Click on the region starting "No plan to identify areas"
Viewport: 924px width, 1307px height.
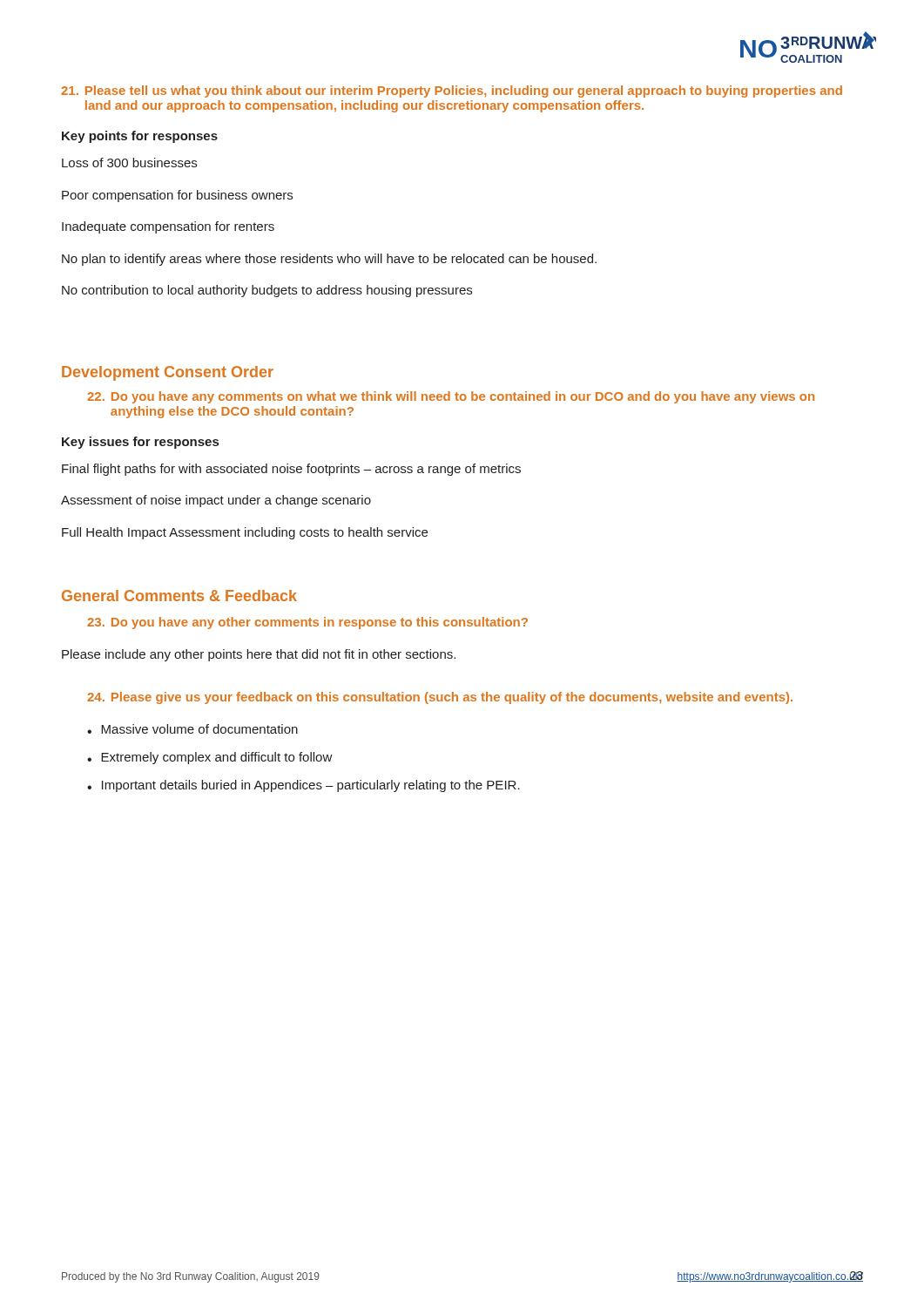(x=329, y=258)
